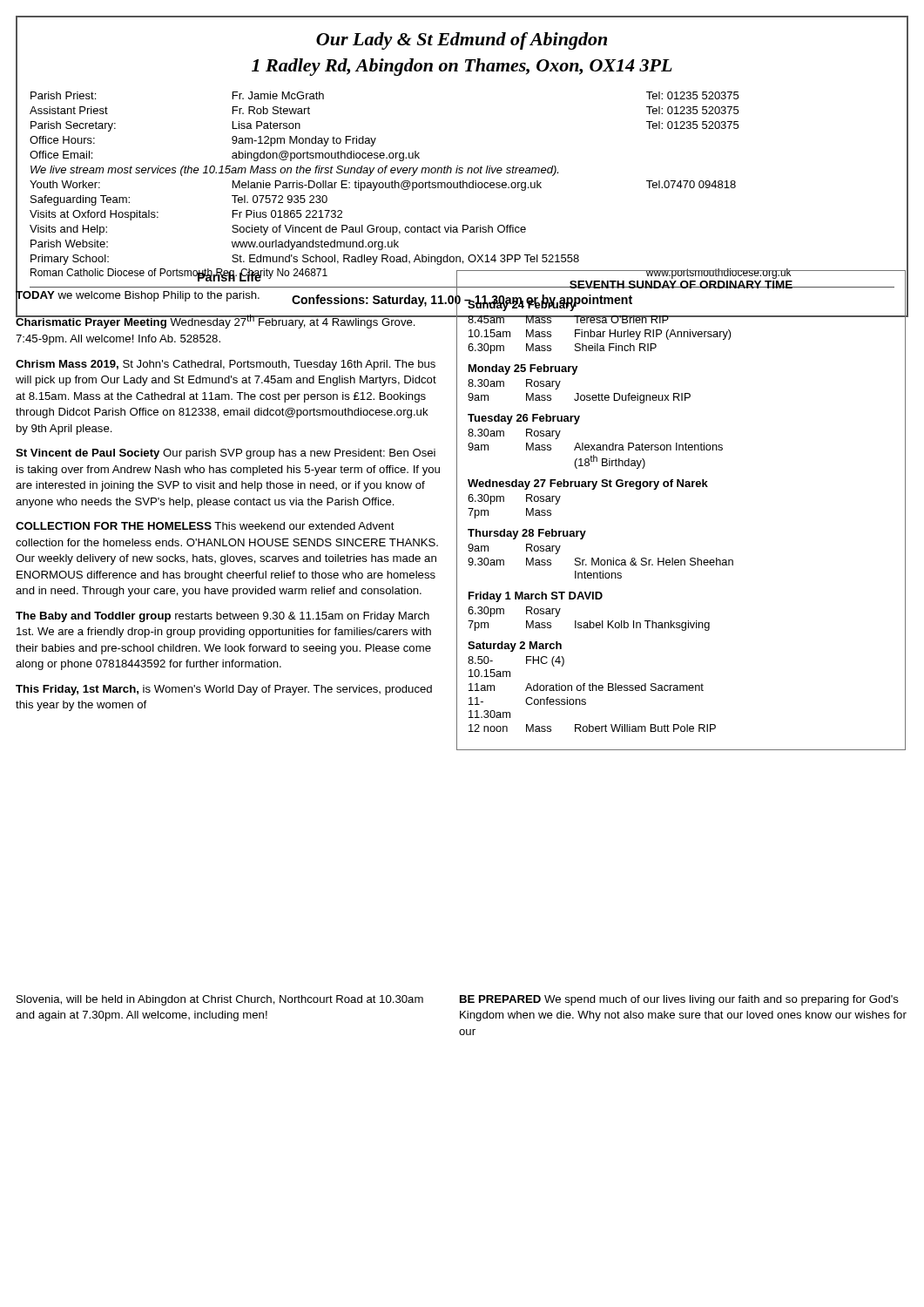Click the passage that begins "Chrism Mass 2019, St John's"
Image resolution: width=924 pixels, height=1307 pixels.
click(x=226, y=396)
